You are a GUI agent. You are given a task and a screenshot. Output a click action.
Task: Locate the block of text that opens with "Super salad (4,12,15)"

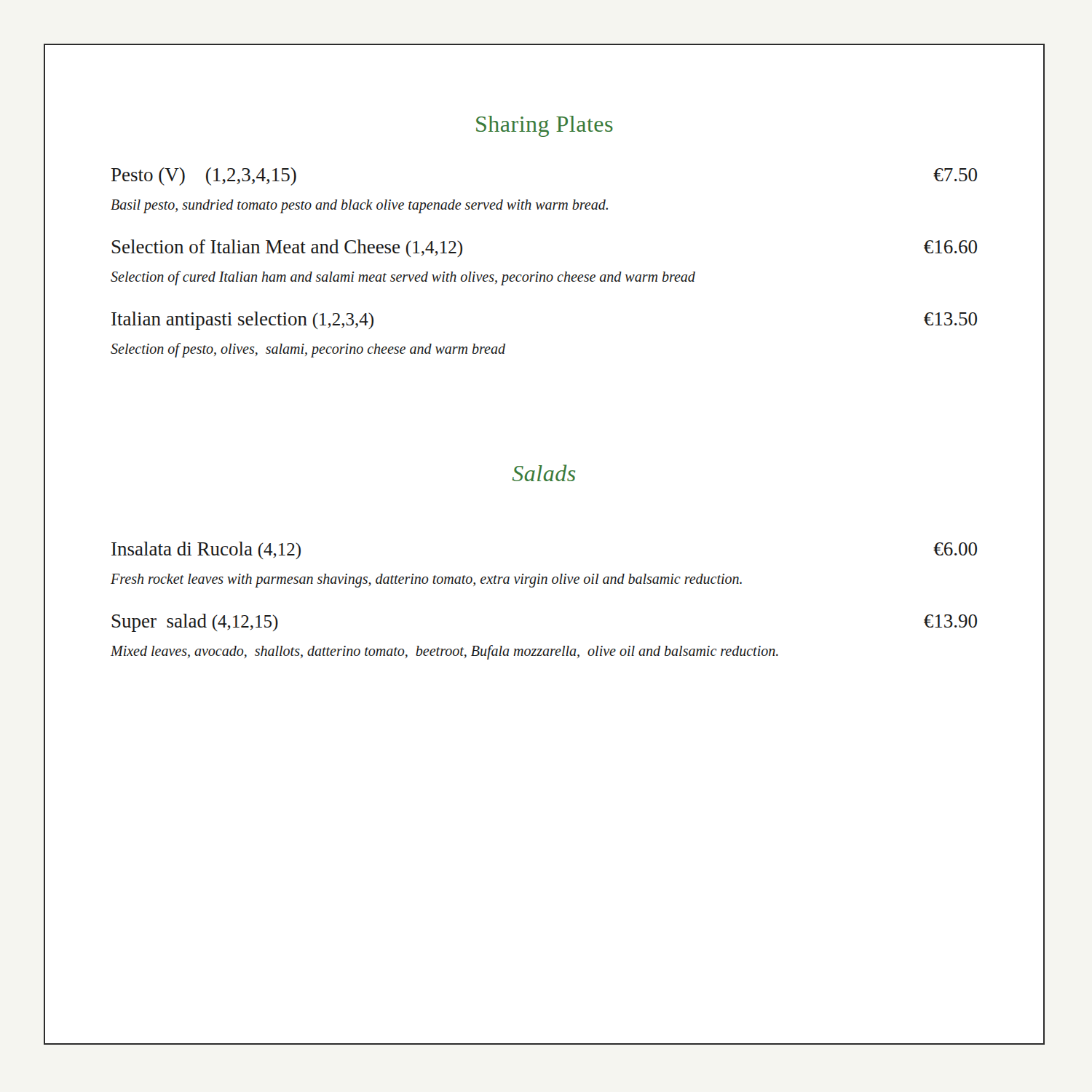[193, 622]
